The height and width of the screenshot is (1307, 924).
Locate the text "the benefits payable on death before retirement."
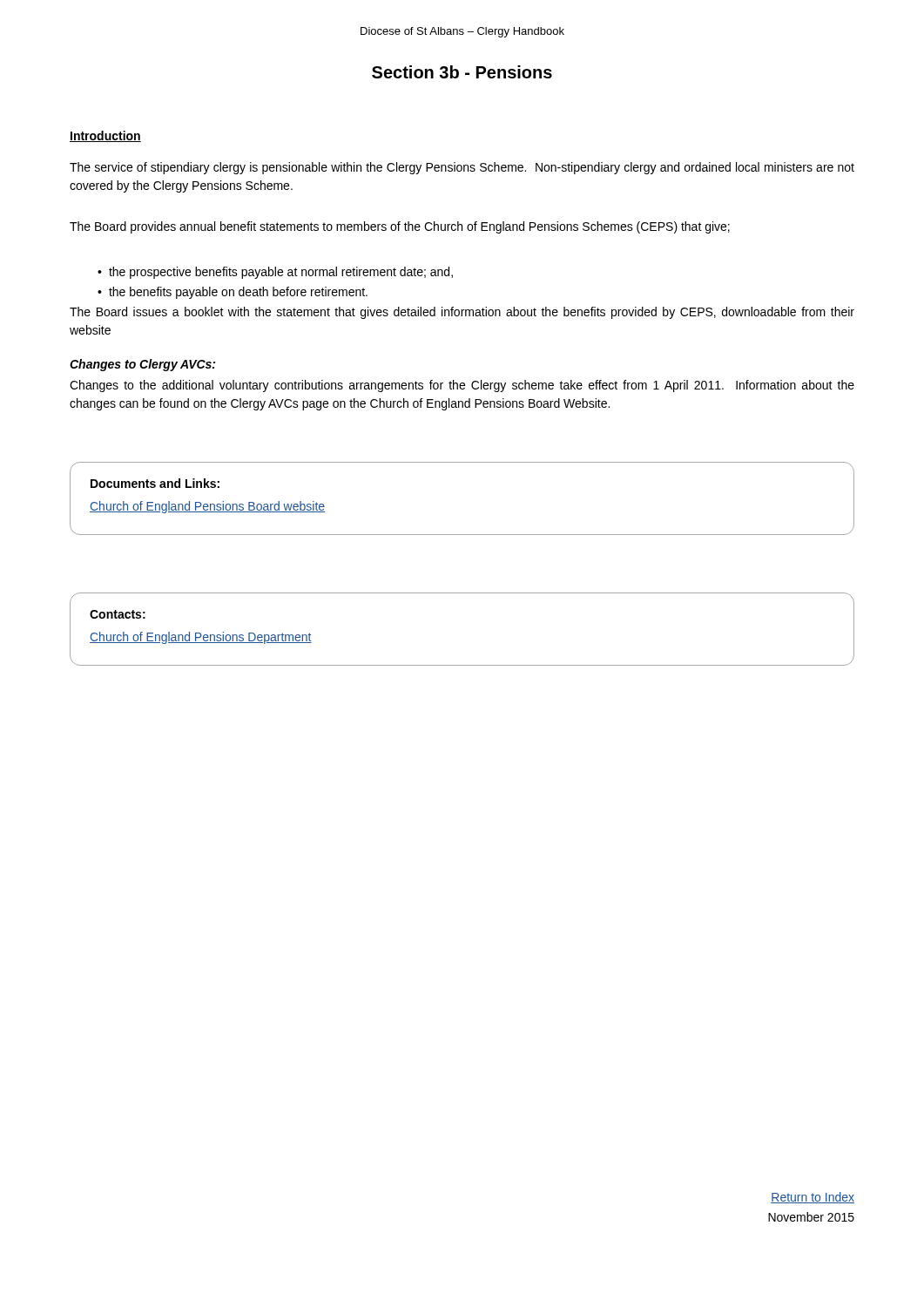[233, 293]
